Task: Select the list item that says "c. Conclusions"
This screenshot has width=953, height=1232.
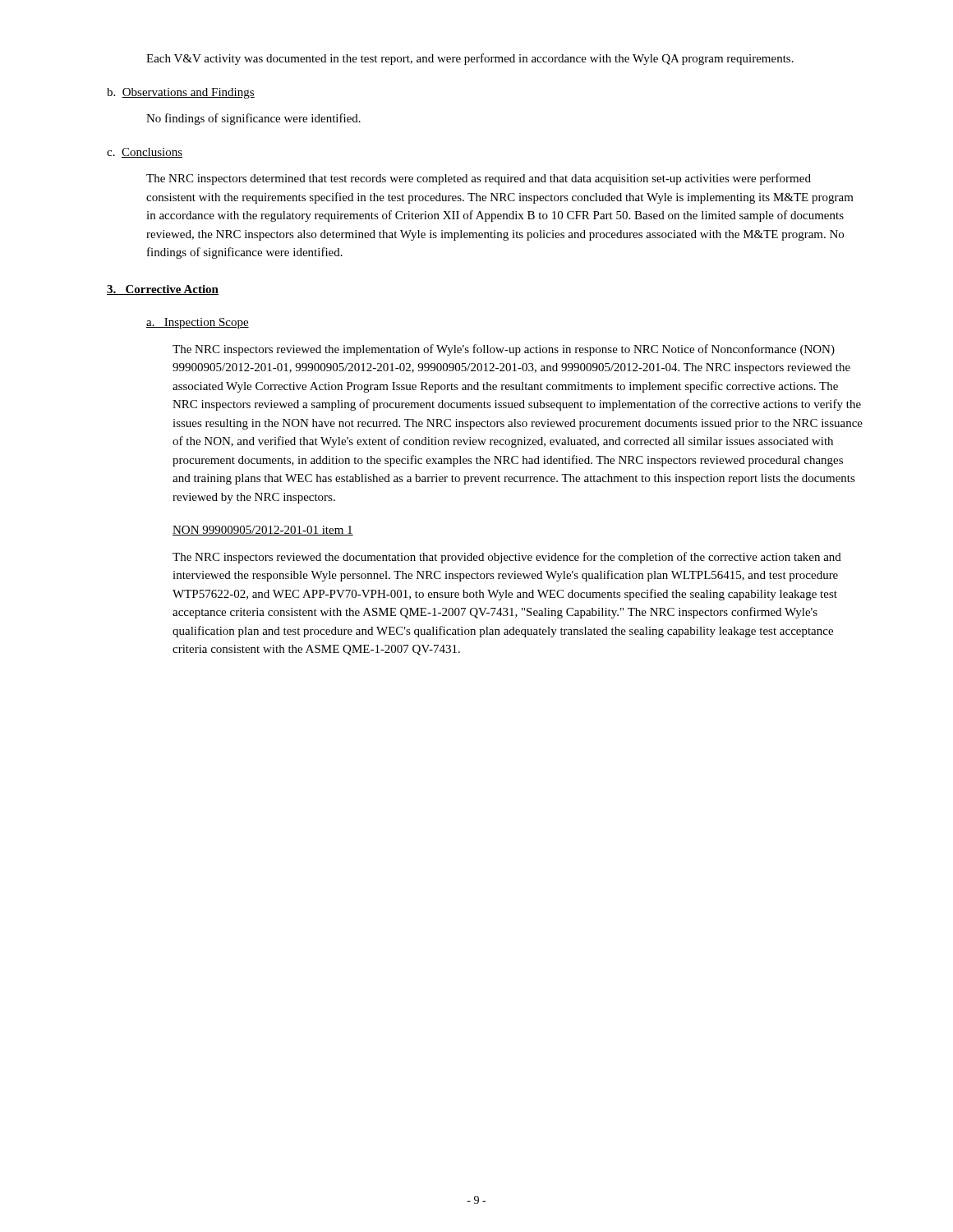Action: [x=145, y=153]
